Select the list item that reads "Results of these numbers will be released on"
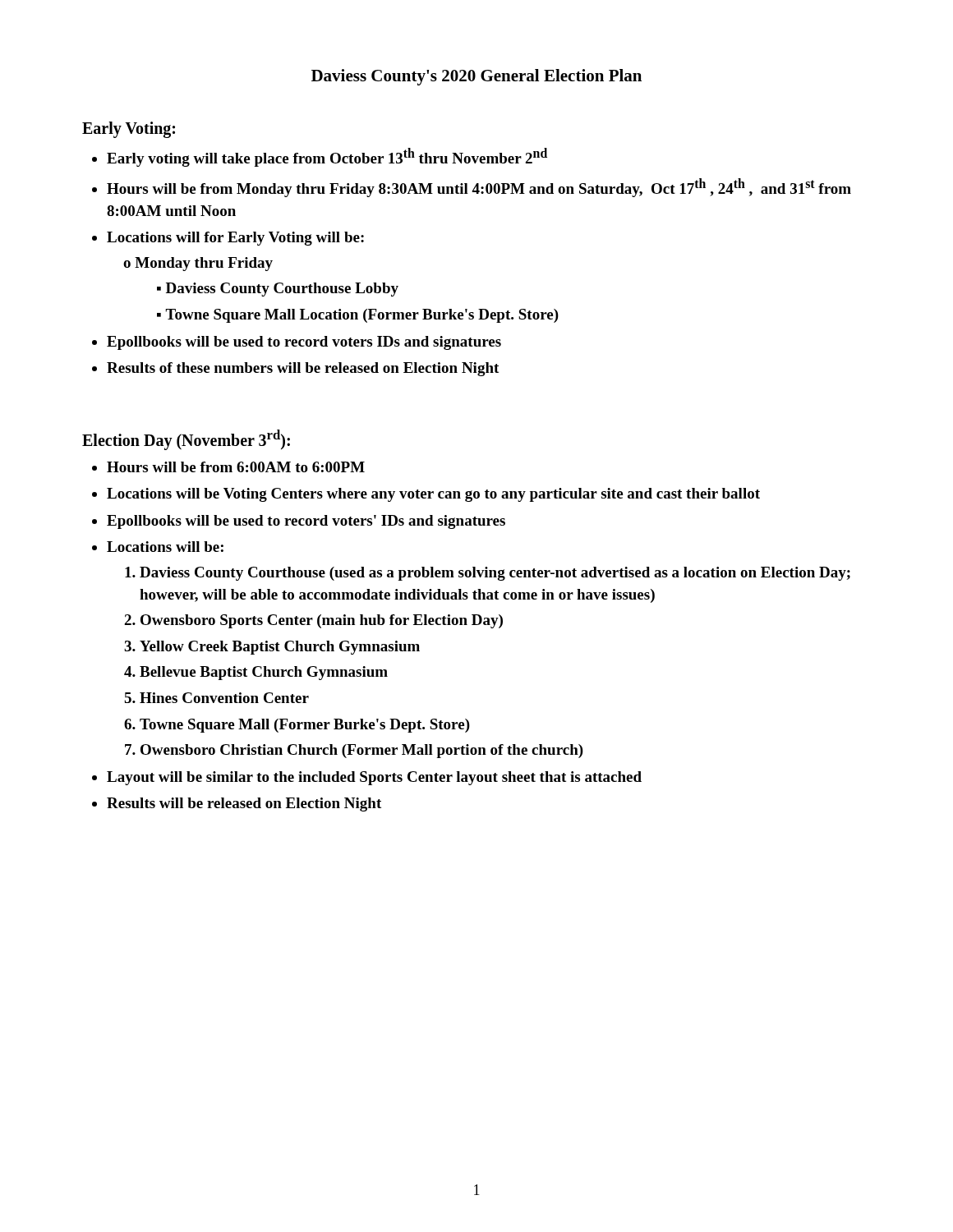 pos(303,368)
